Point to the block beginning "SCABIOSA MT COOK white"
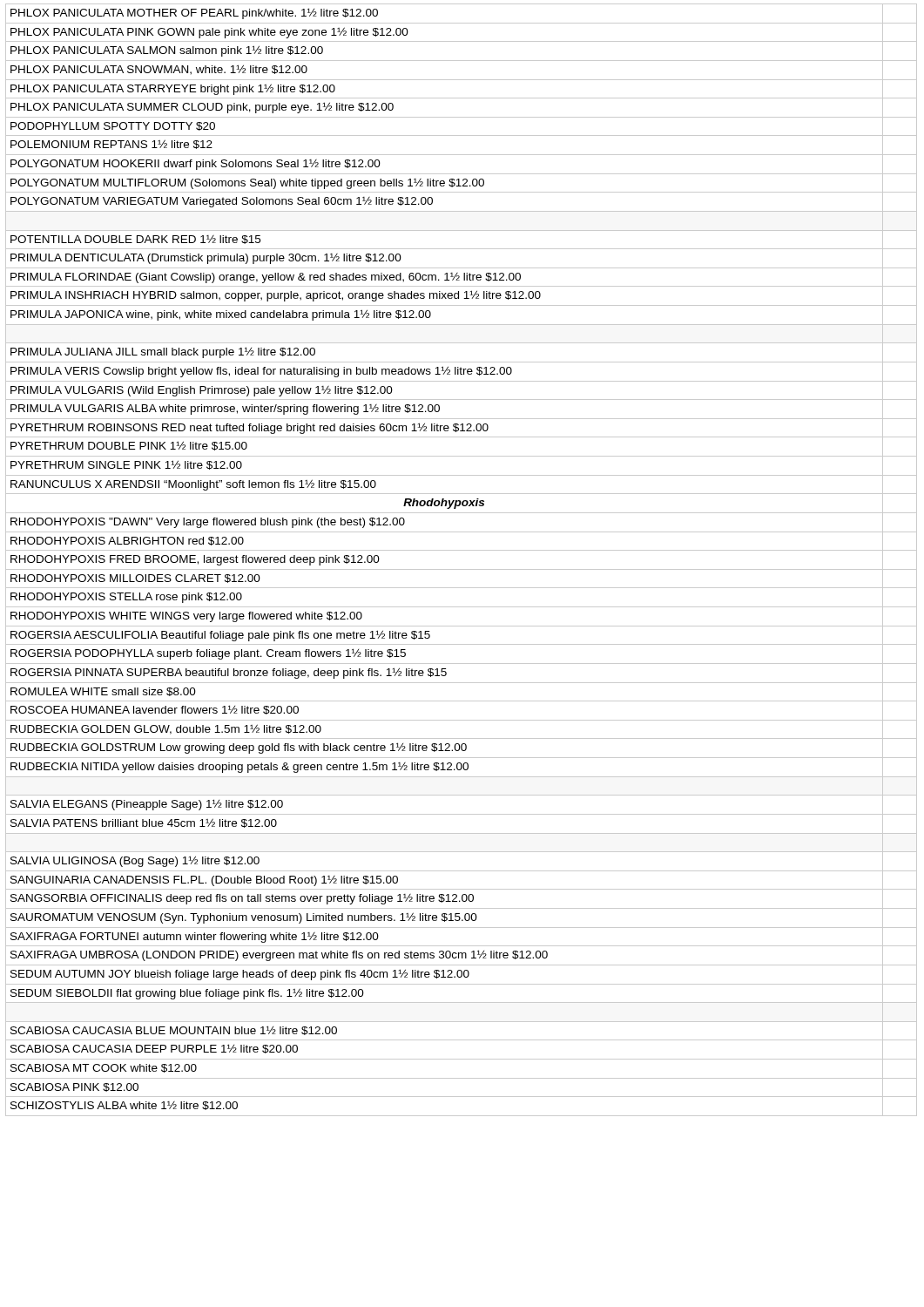The height and width of the screenshot is (1307, 924). point(461,1069)
